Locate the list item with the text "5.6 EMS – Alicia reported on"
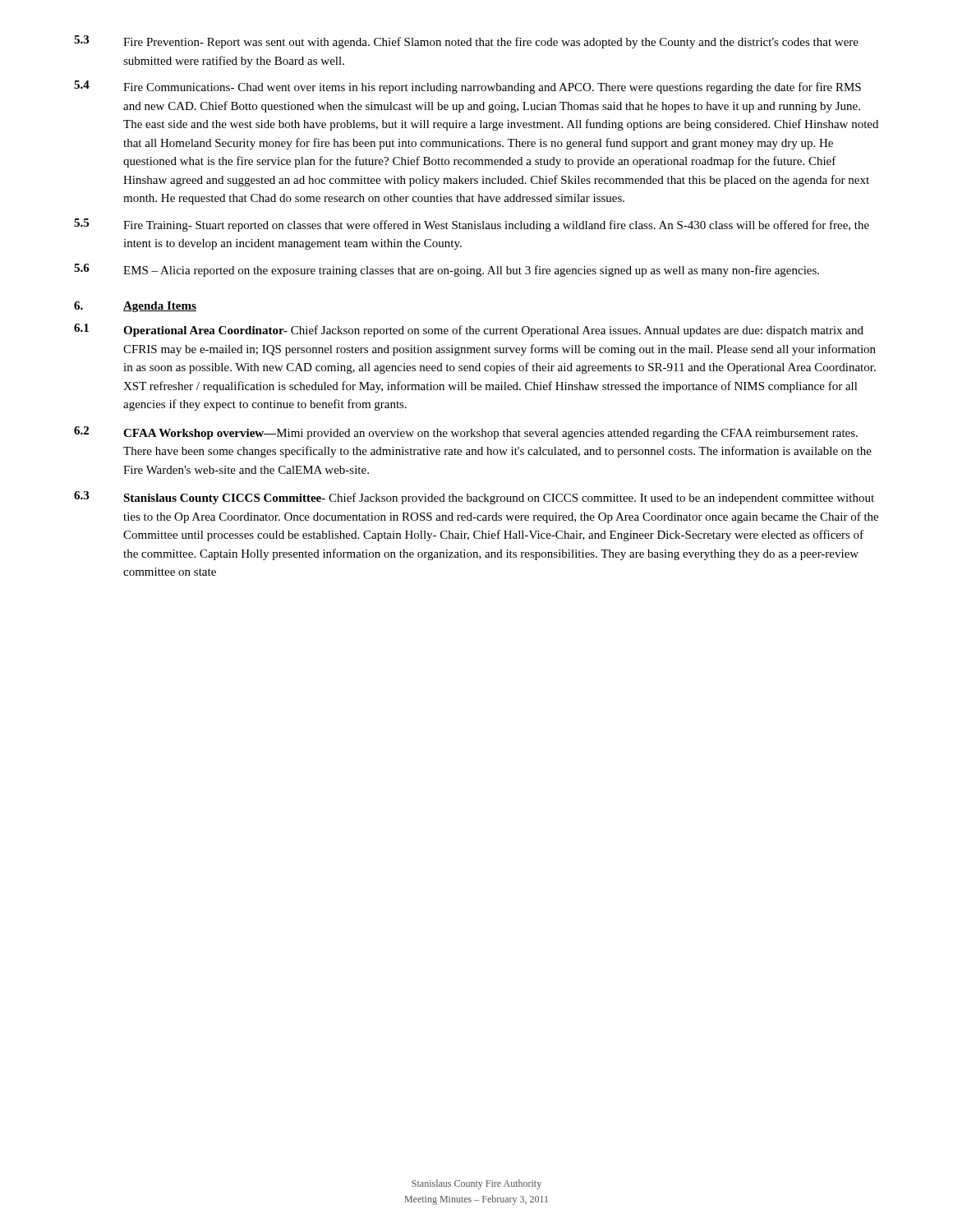This screenshot has width=953, height=1232. [x=476, y=270]
